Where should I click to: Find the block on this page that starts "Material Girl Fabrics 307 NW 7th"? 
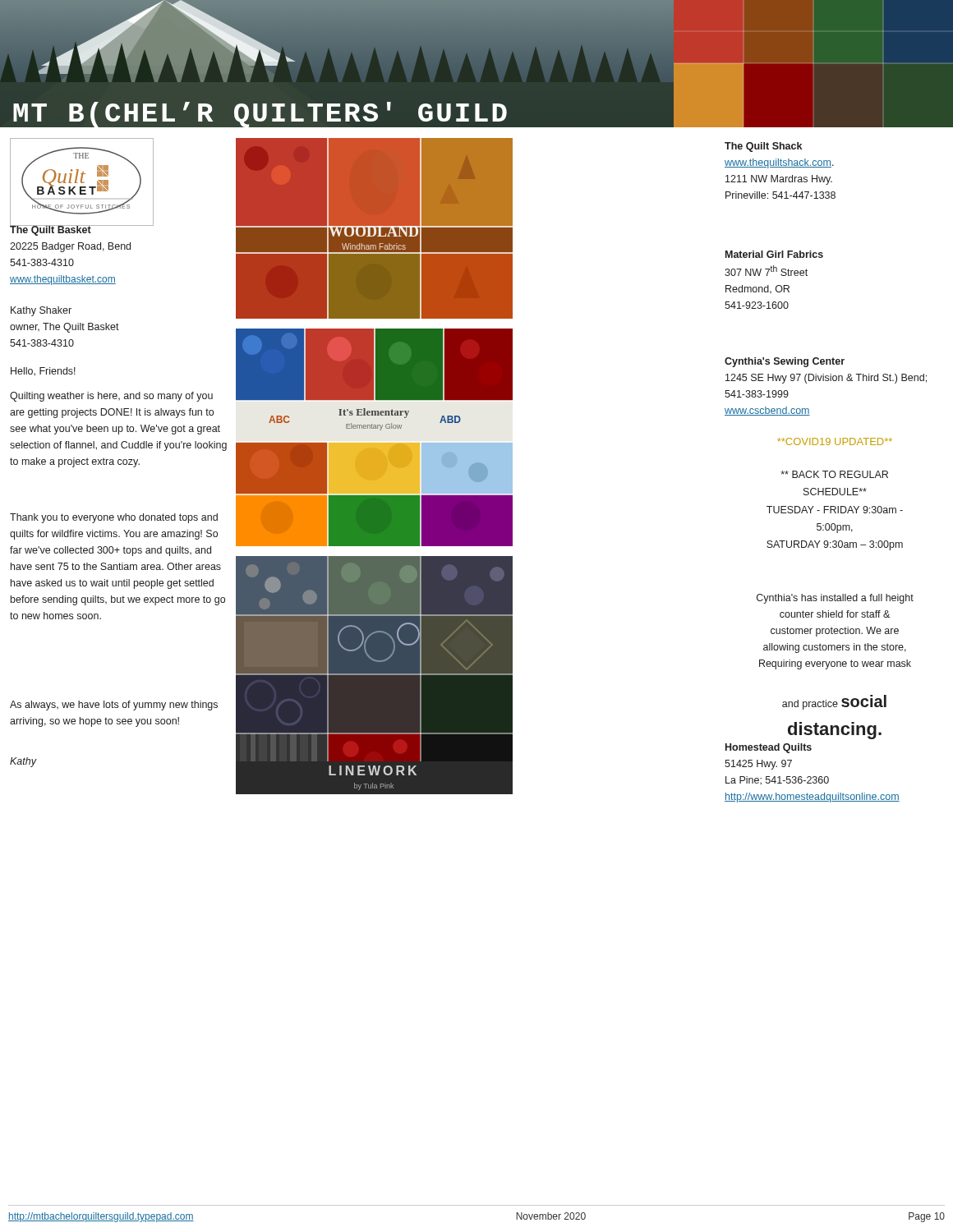[x=774, y=280]
